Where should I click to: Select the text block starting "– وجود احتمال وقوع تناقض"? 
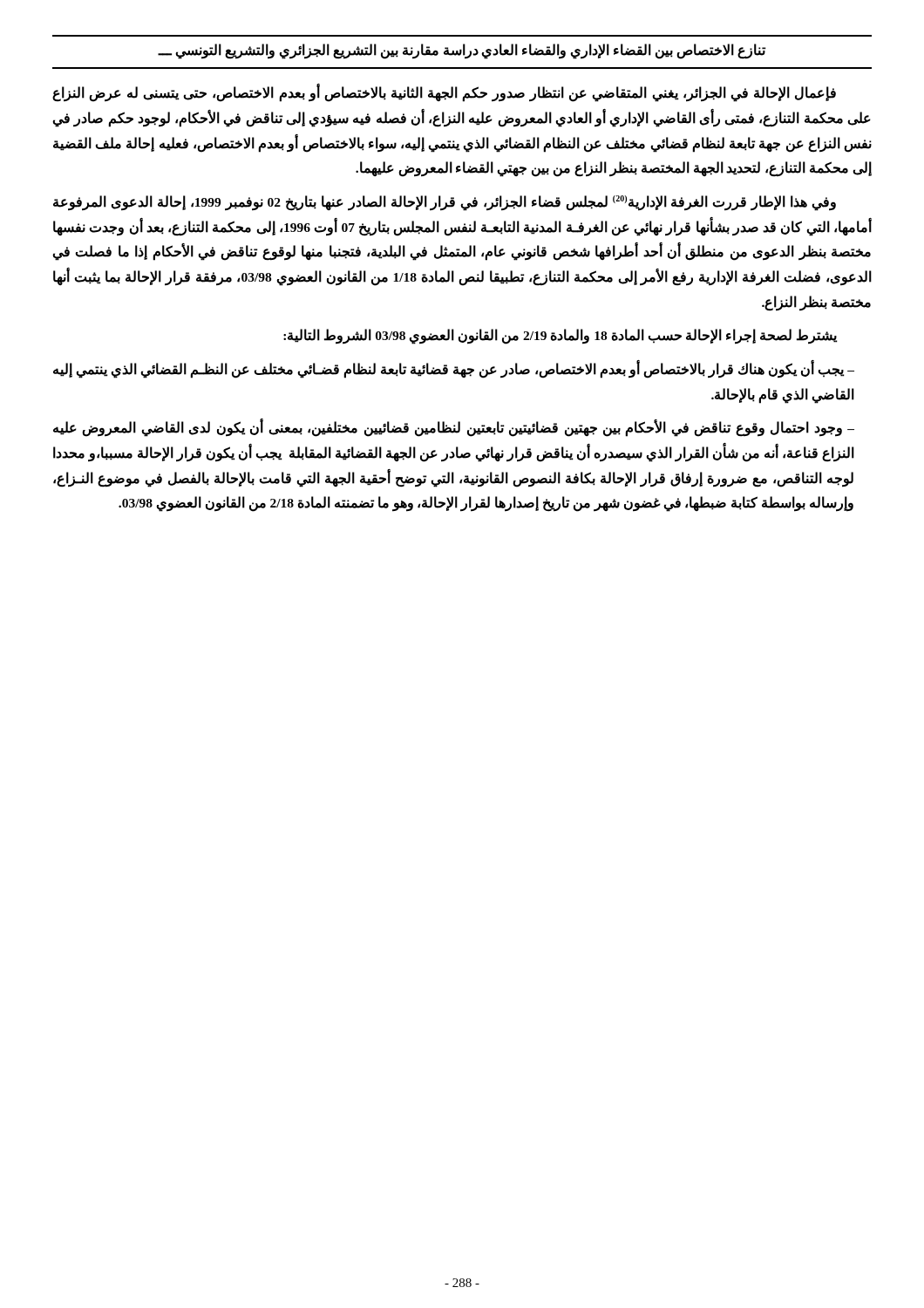[453, 465]
